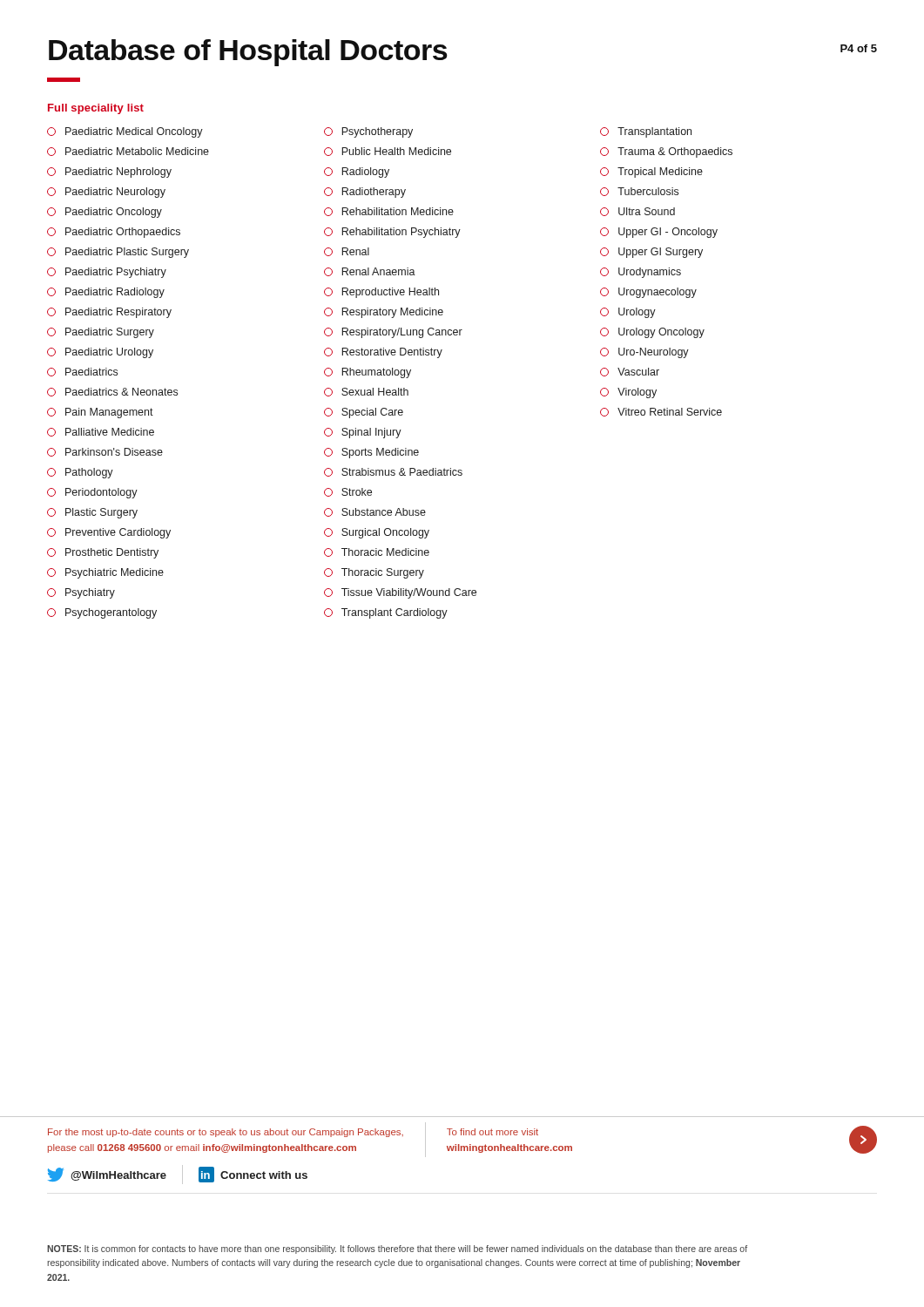Image resolution: width=924 pixels, height=1307 pixels.
Task: Find the list item containing "Parkinson's Disease"
Action: coord(105,452)
